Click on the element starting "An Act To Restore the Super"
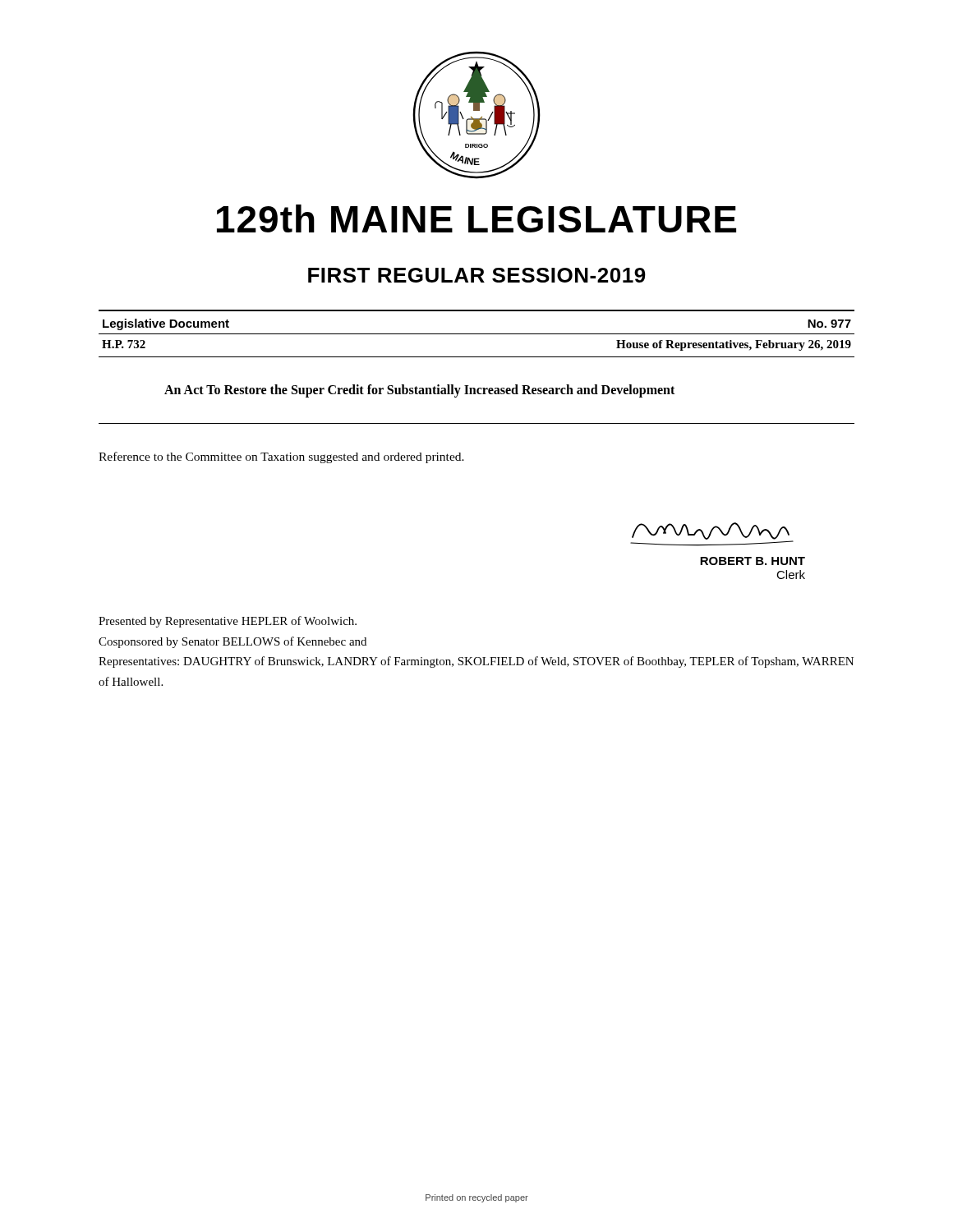 tap(476, 390)
